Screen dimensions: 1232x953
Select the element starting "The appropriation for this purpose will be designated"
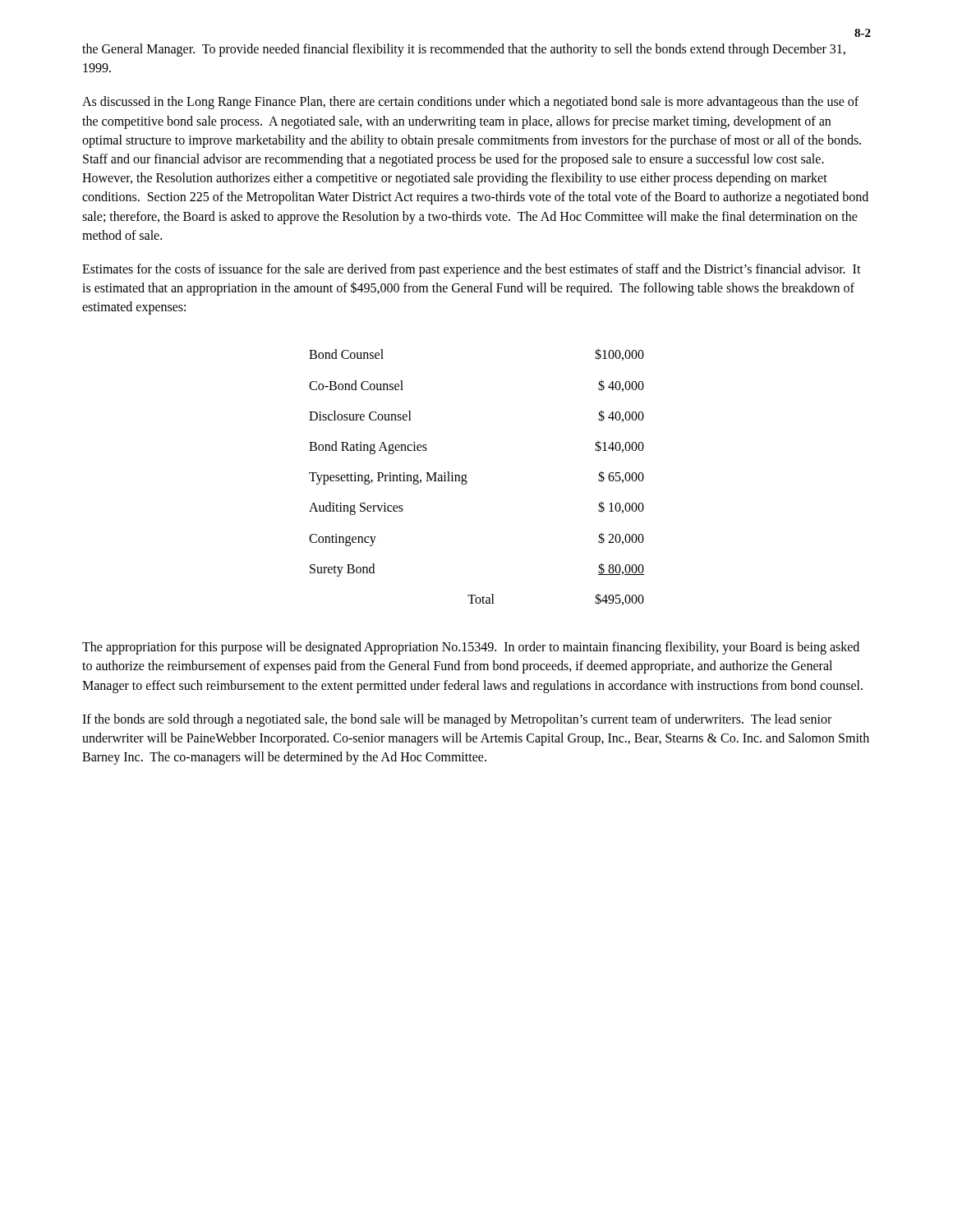coord(473,666)
